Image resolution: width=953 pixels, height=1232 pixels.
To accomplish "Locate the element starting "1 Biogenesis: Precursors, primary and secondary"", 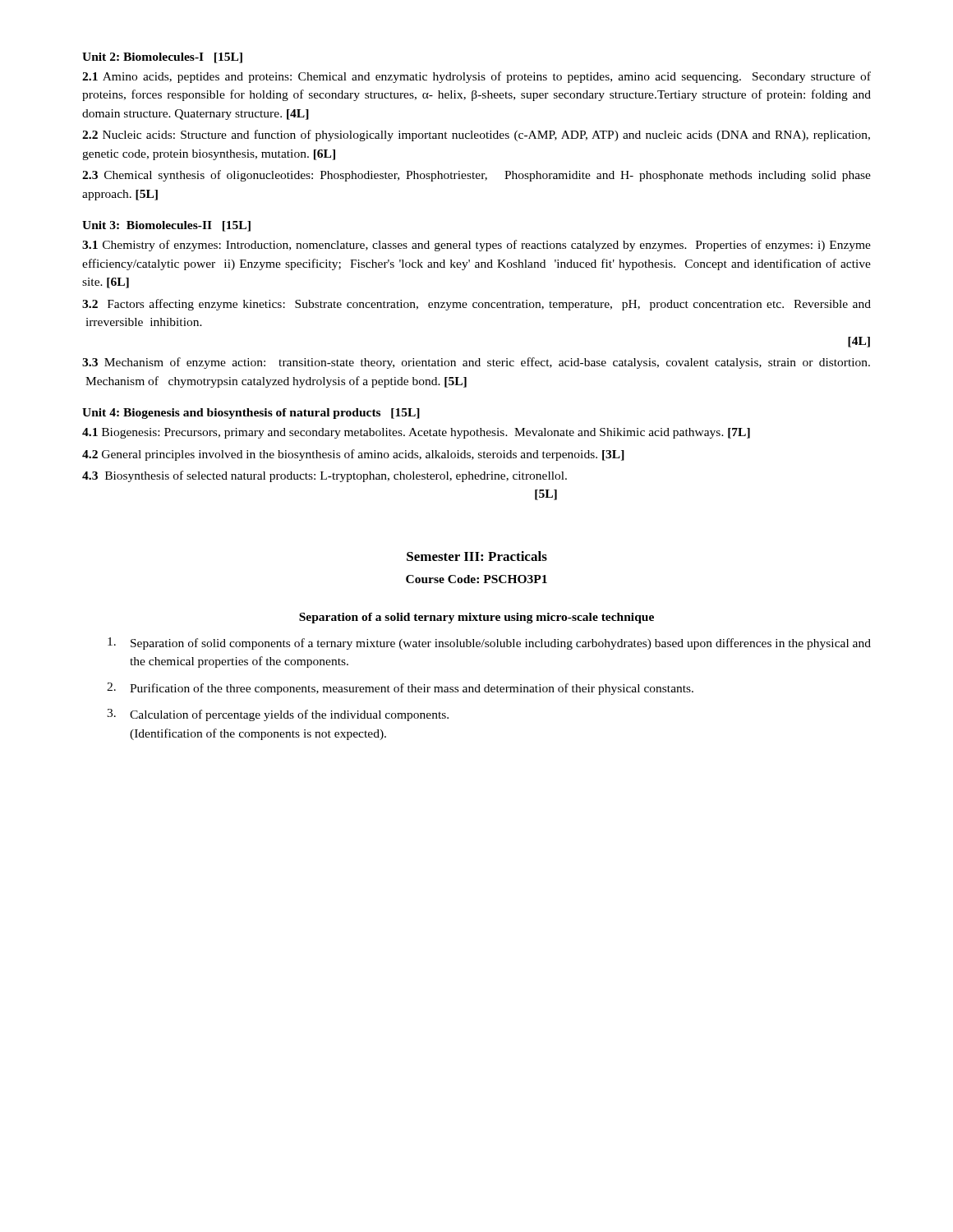I will click(x=416, y=432).
